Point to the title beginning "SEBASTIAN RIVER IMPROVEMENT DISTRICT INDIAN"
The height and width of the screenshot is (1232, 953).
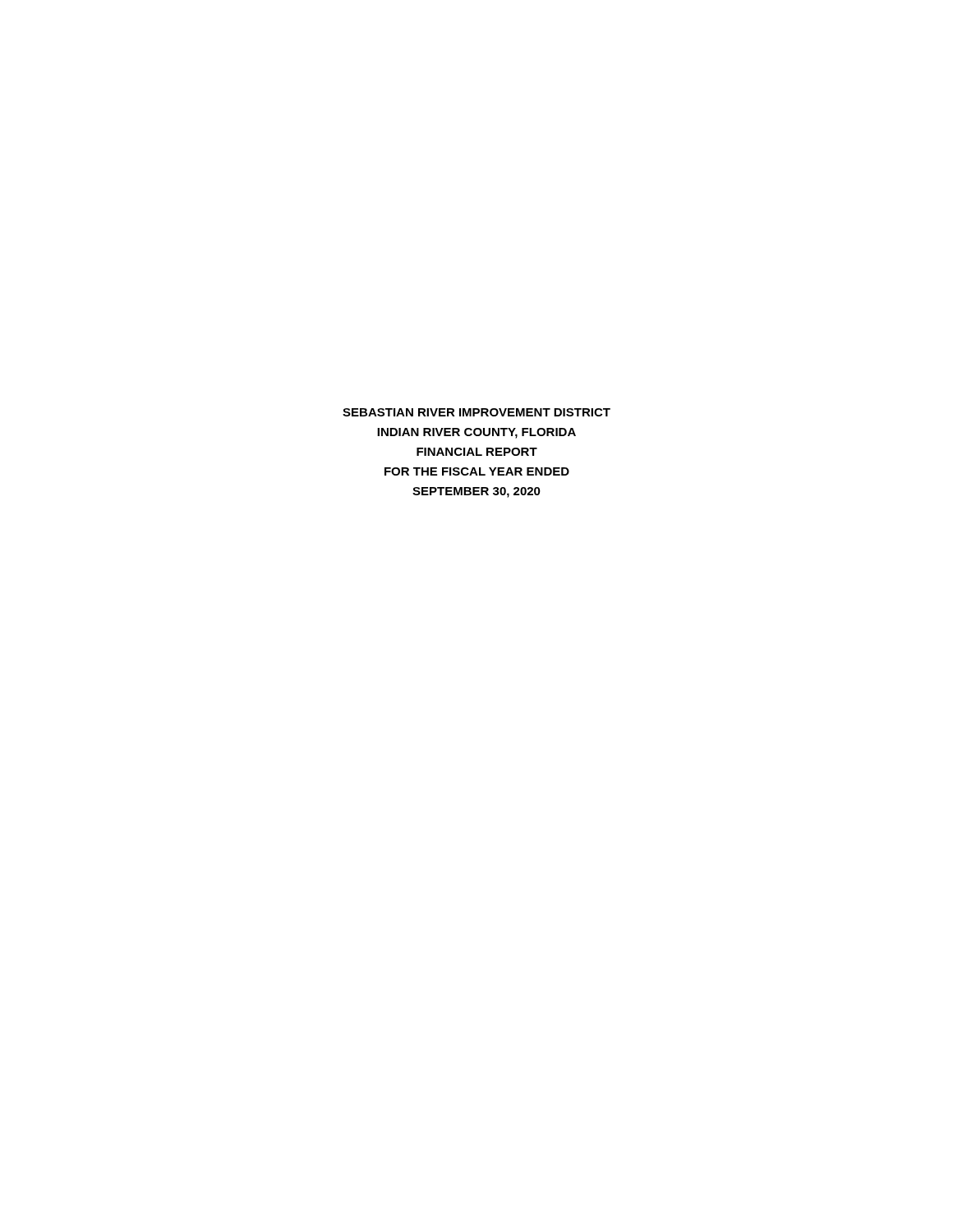476,451
